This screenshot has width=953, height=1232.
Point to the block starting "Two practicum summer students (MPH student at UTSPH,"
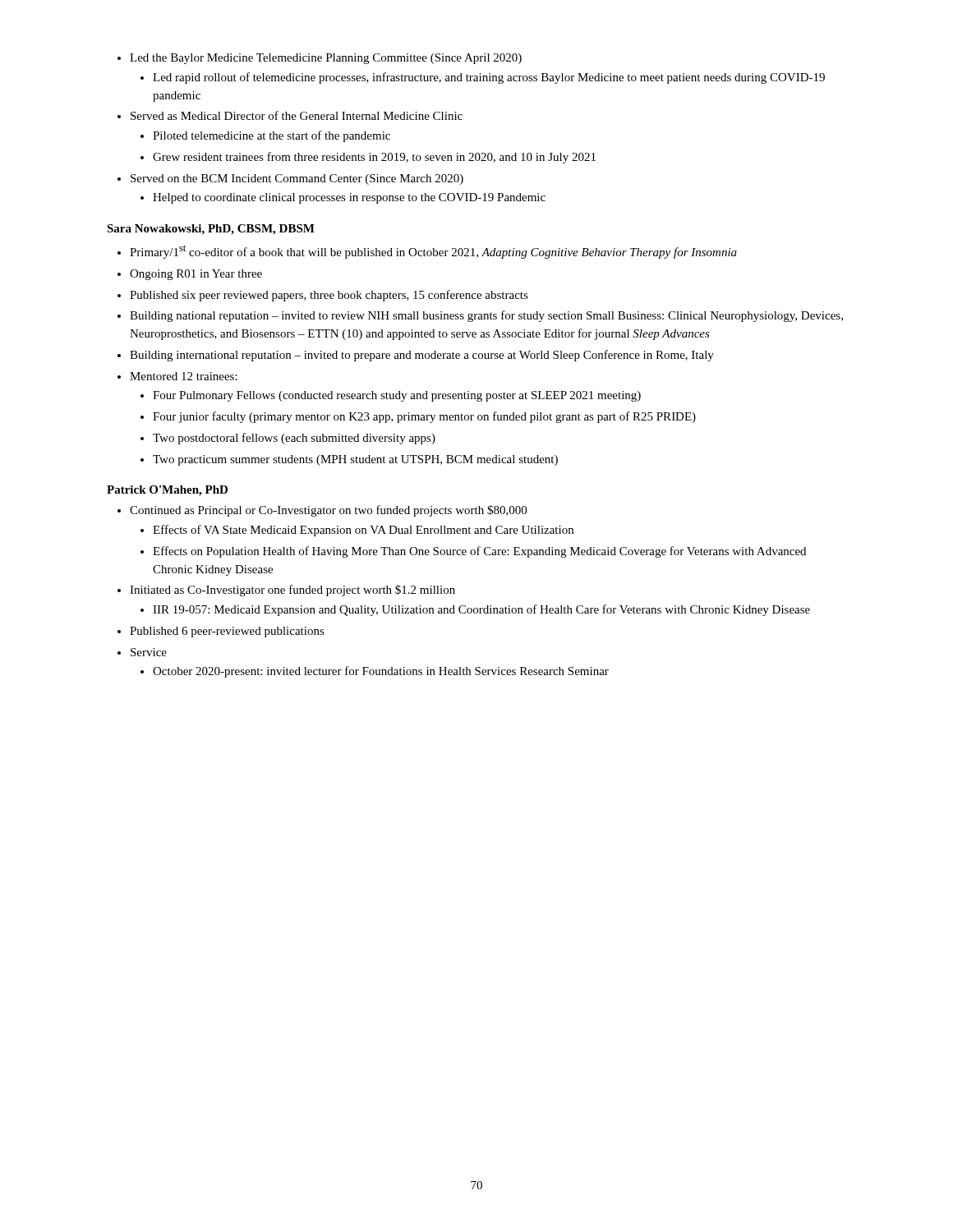[x=356, y=459]
